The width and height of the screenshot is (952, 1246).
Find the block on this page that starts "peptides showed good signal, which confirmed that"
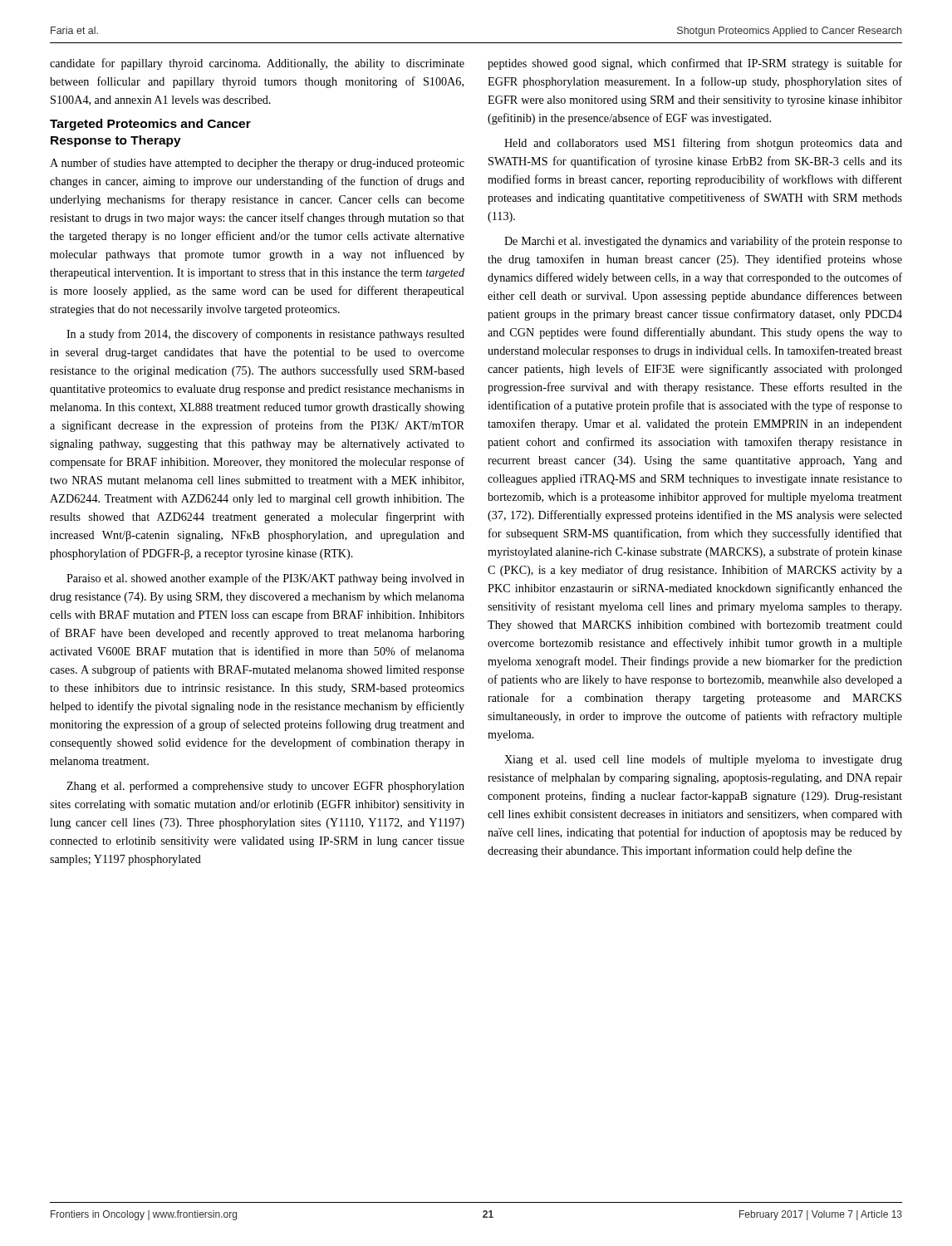pyautogui.click(x=695, y=91)
